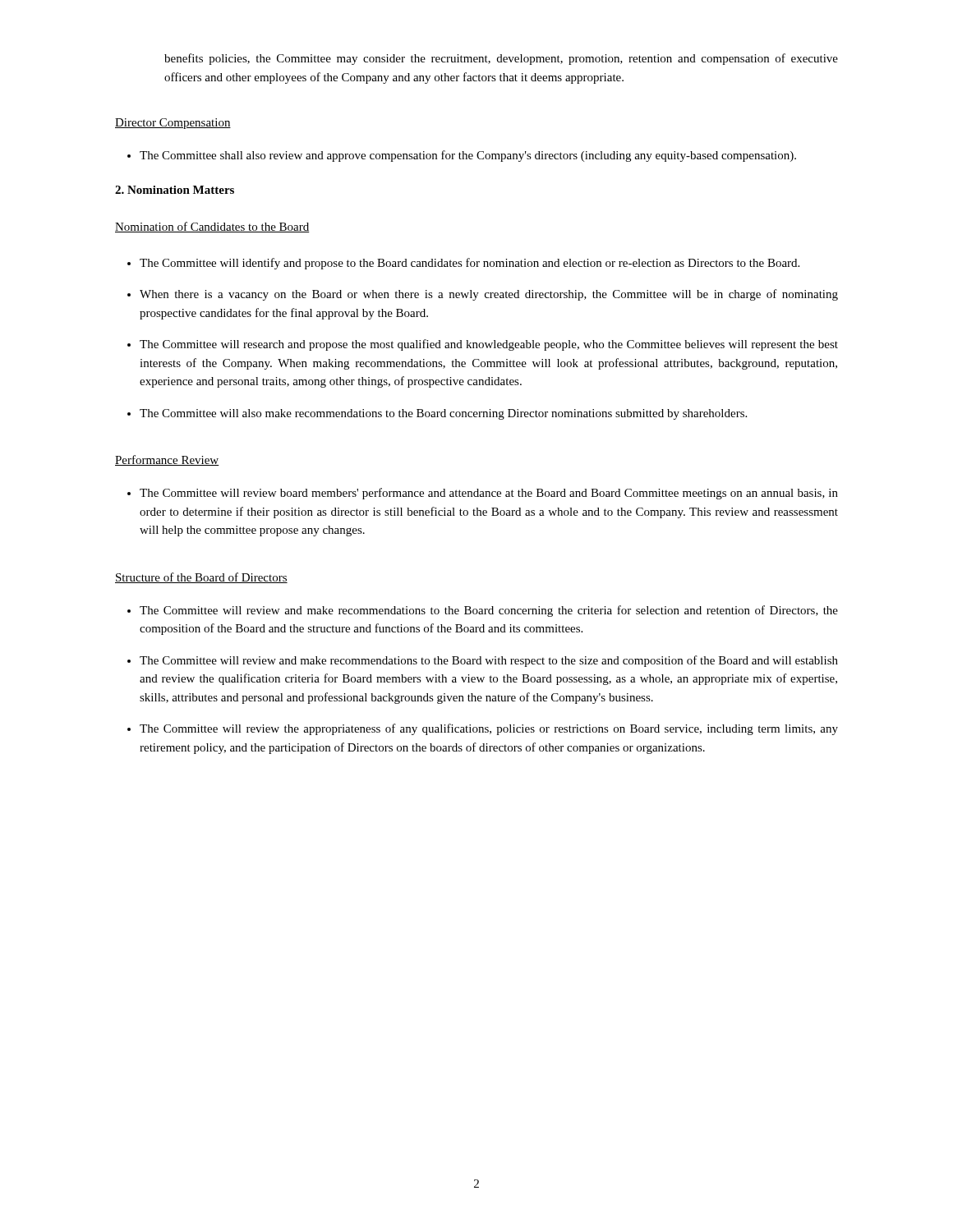The image size is (953, 1232).
Task: Point to the passage starting "benefits policies, the Committee may consider the"
Action: click(501, 68)
